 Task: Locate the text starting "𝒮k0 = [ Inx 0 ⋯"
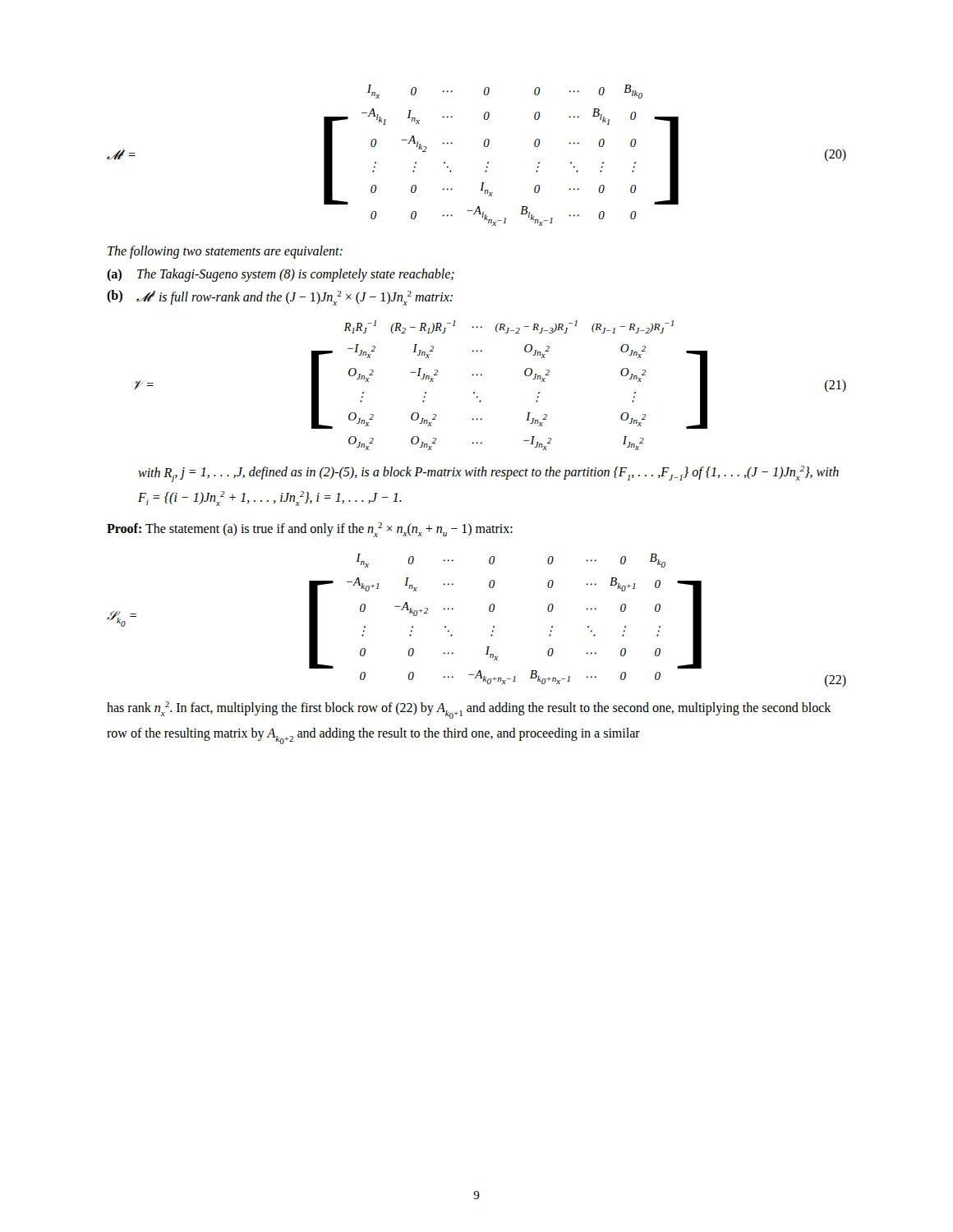coord(362,561)
